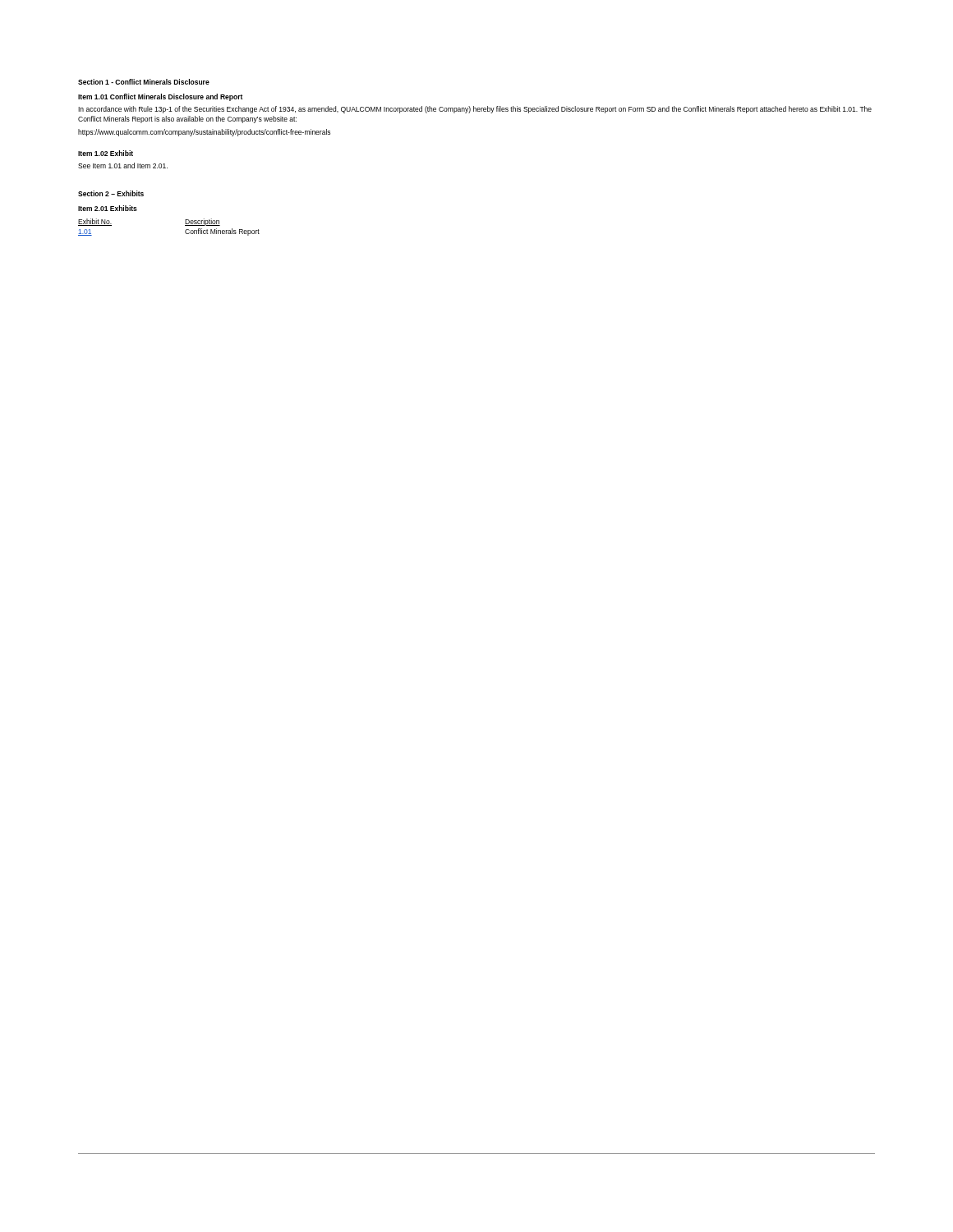Click on the section header that reads "Item 2.01 Exhibits"
The width and height of the screenshot is (953, 1232).
click(x=108, y=208)
